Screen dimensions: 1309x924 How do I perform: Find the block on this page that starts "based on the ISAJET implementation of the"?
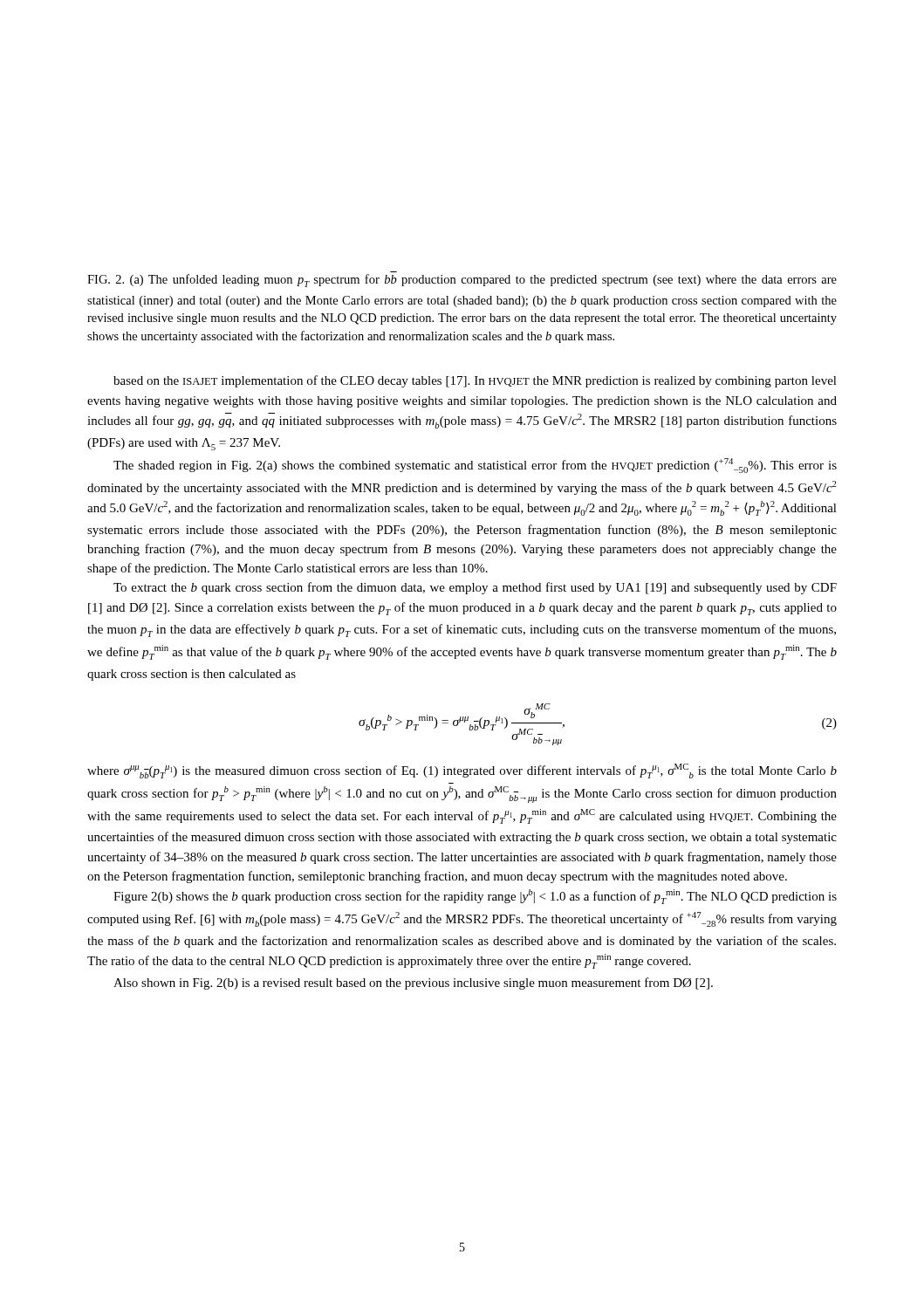coord(462,413)
